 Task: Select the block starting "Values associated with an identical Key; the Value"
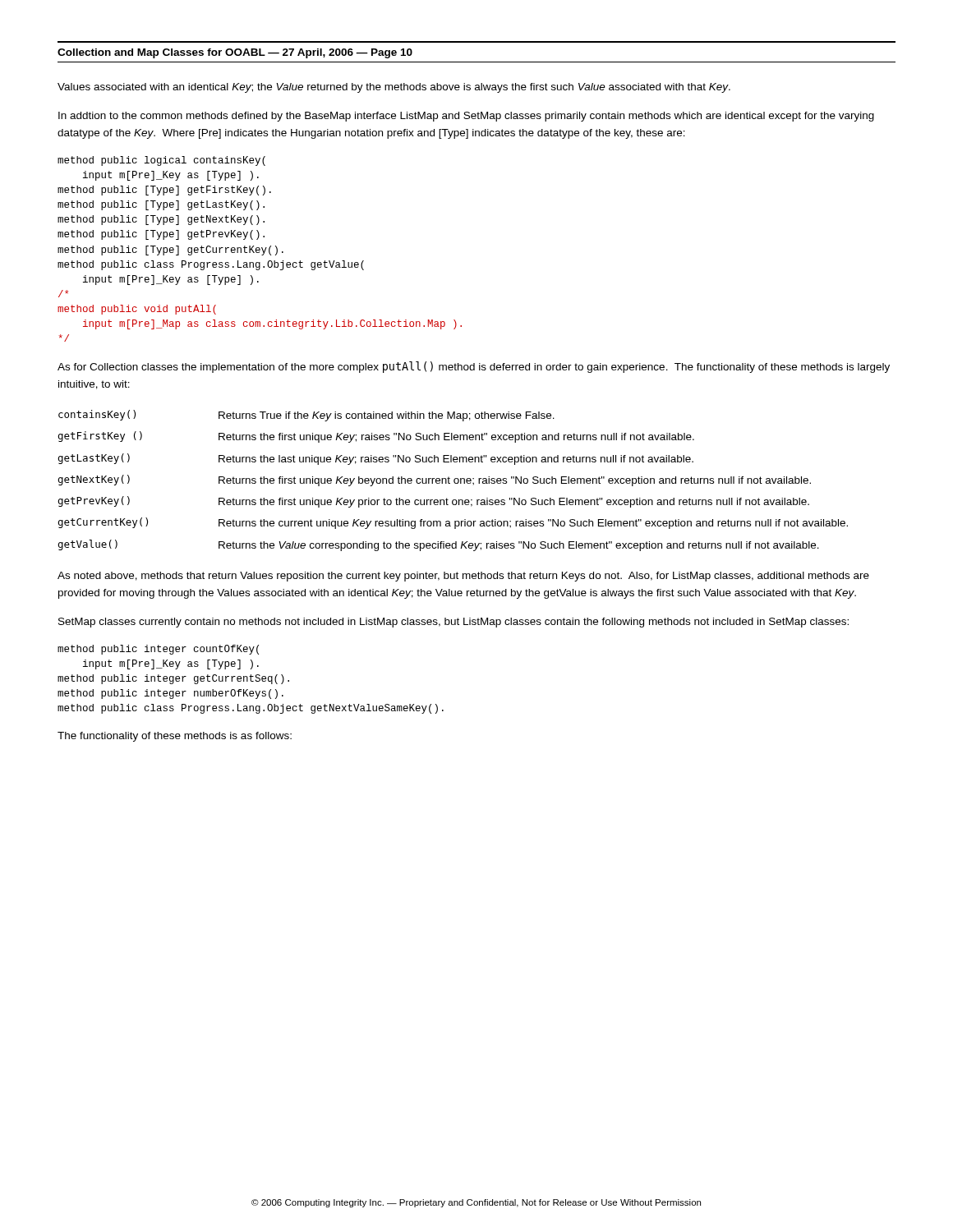click(394, 87)
